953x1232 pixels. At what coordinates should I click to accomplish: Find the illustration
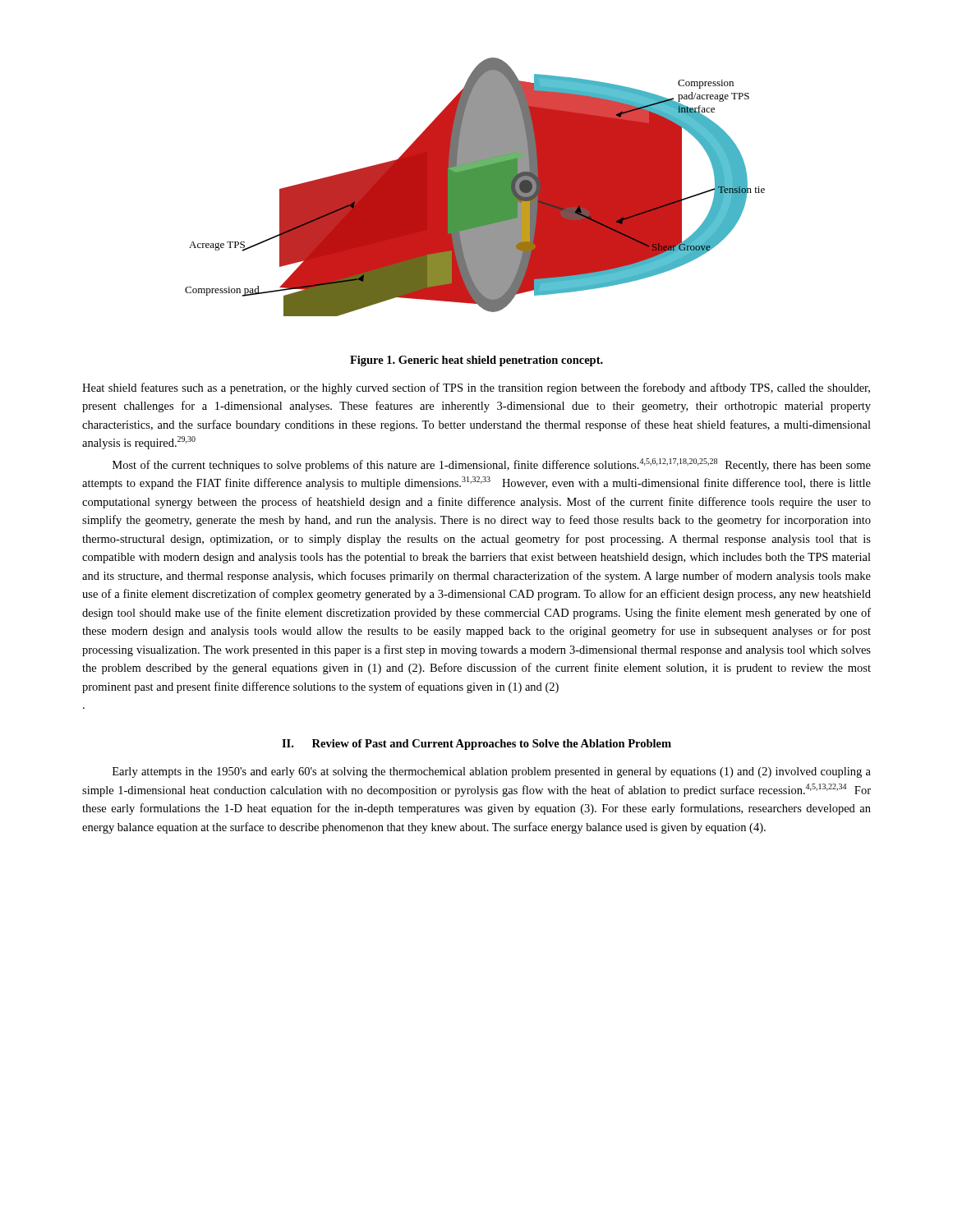pos(476,186)
